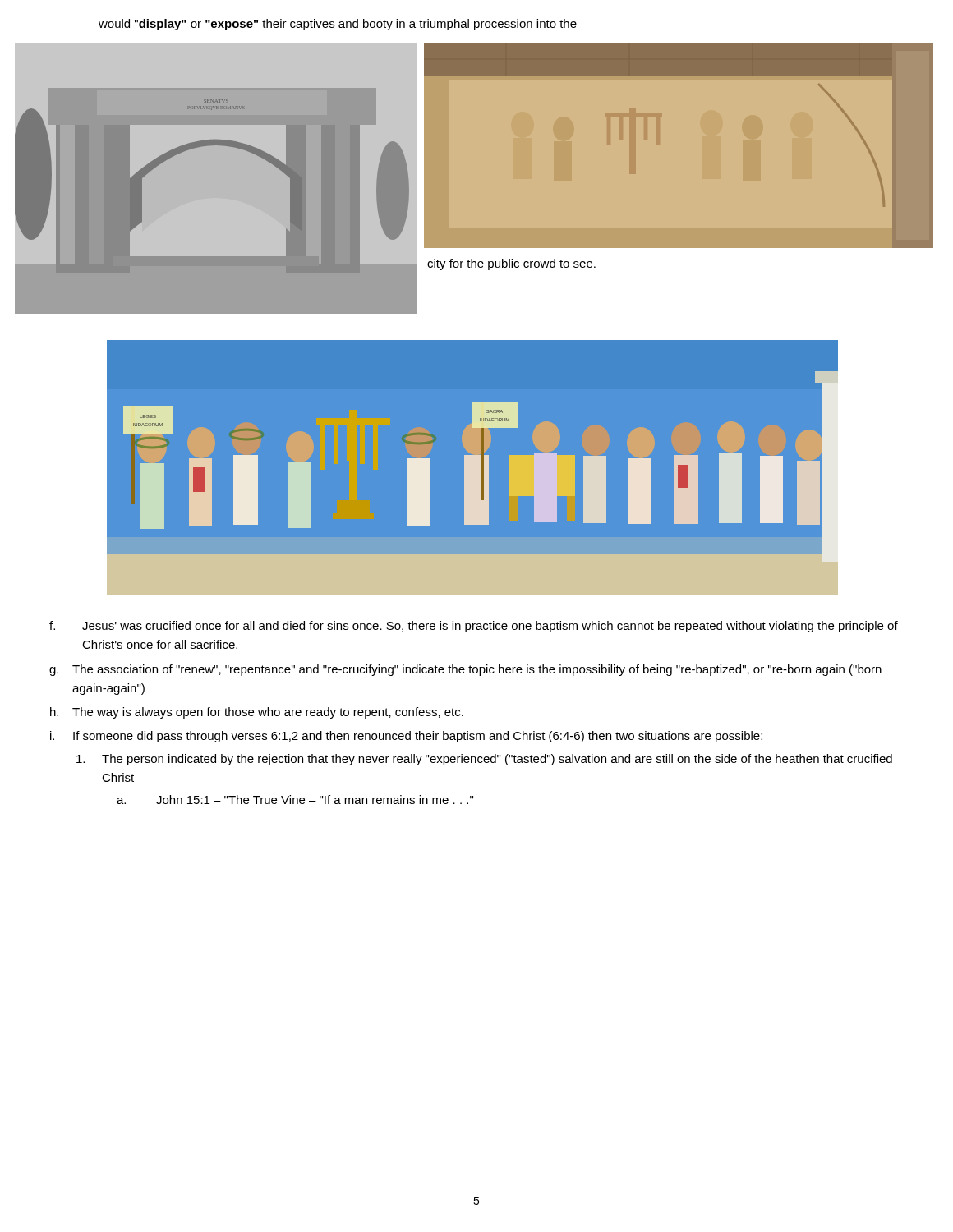Point to the block beginning "i. If someone did"
Screen dimensions: 1232x953
point(406,736)
